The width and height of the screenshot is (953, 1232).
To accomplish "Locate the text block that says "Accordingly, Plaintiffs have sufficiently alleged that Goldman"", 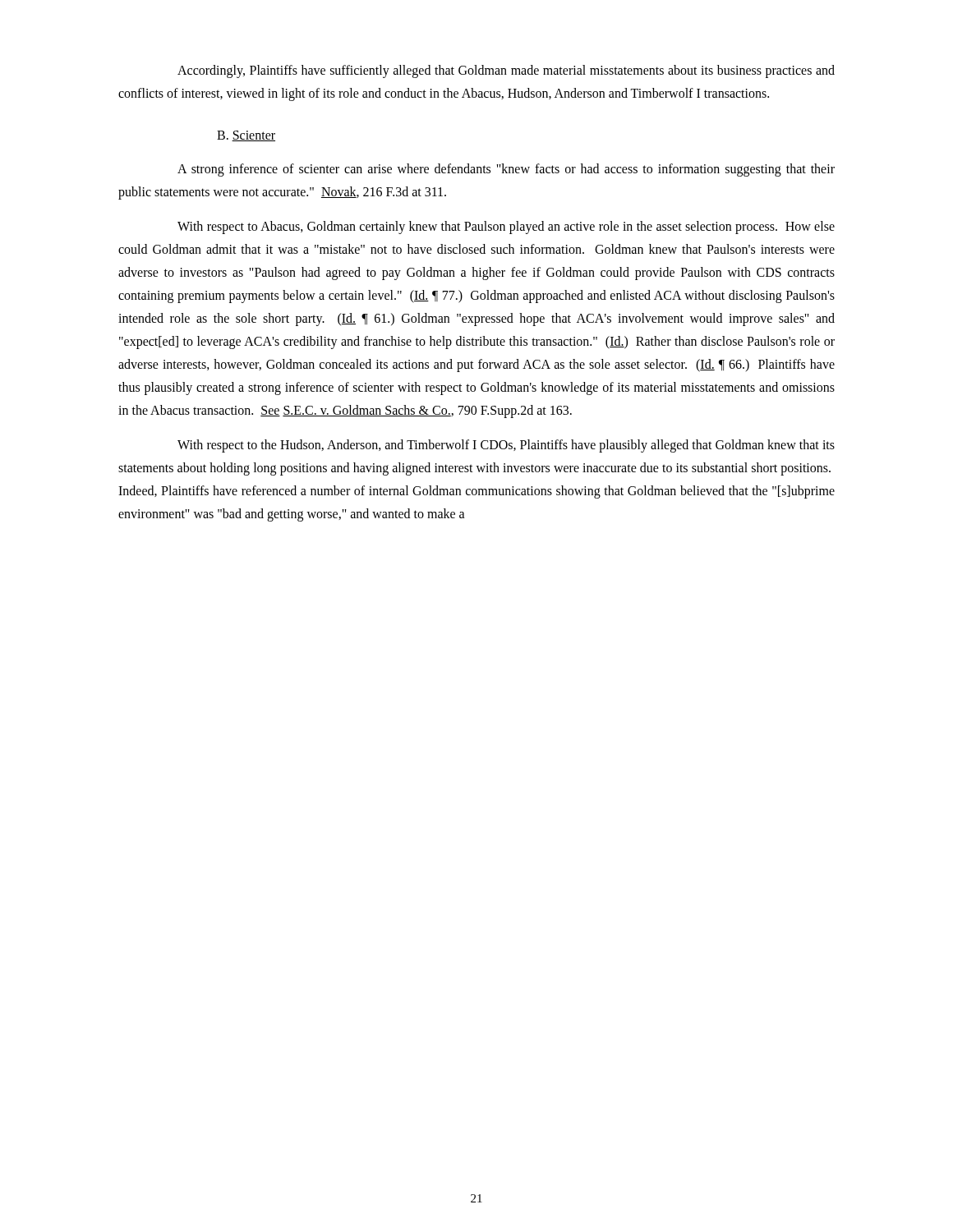I will point(476,82).
